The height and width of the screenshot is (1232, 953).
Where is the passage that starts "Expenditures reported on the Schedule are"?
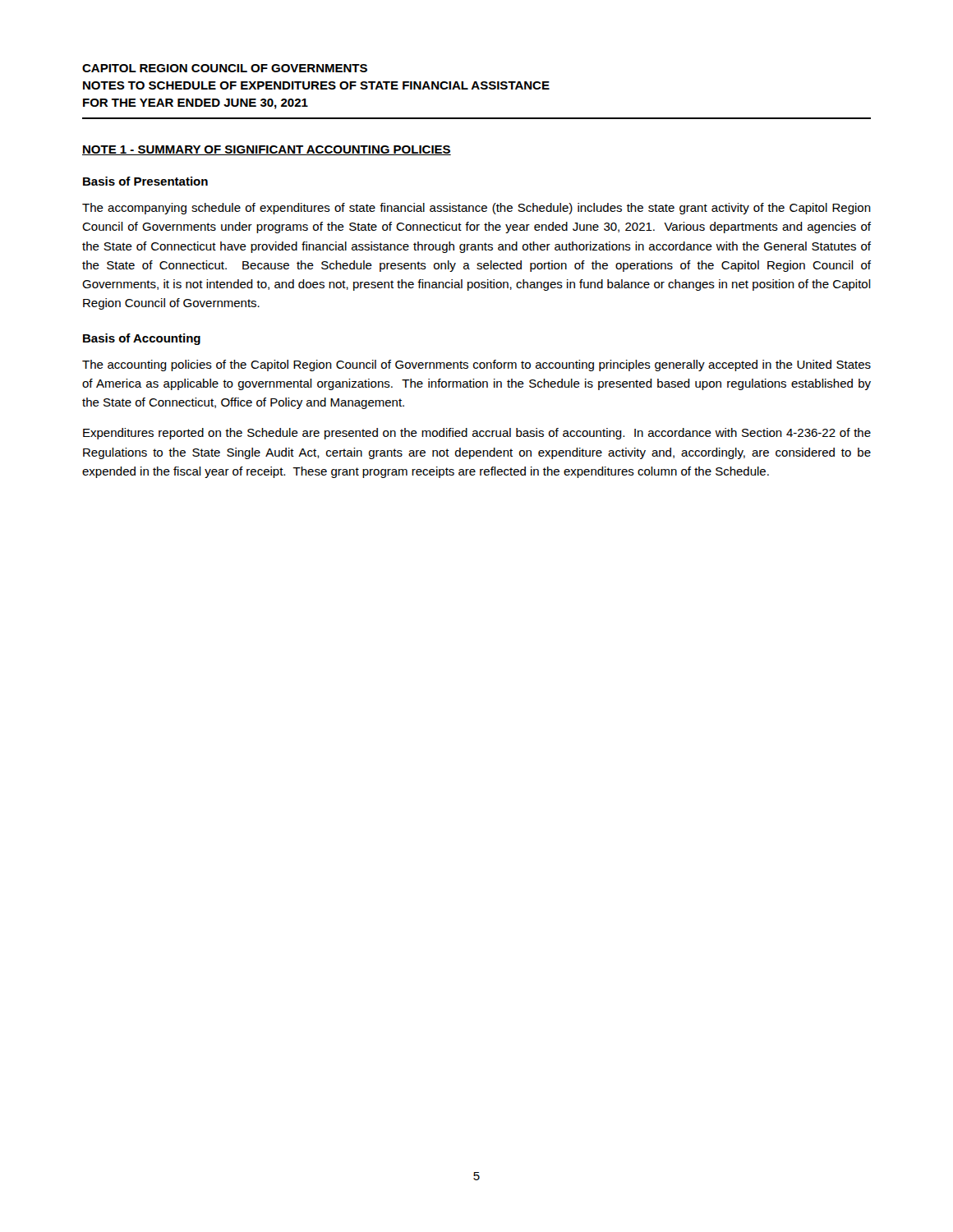[476, 452]
